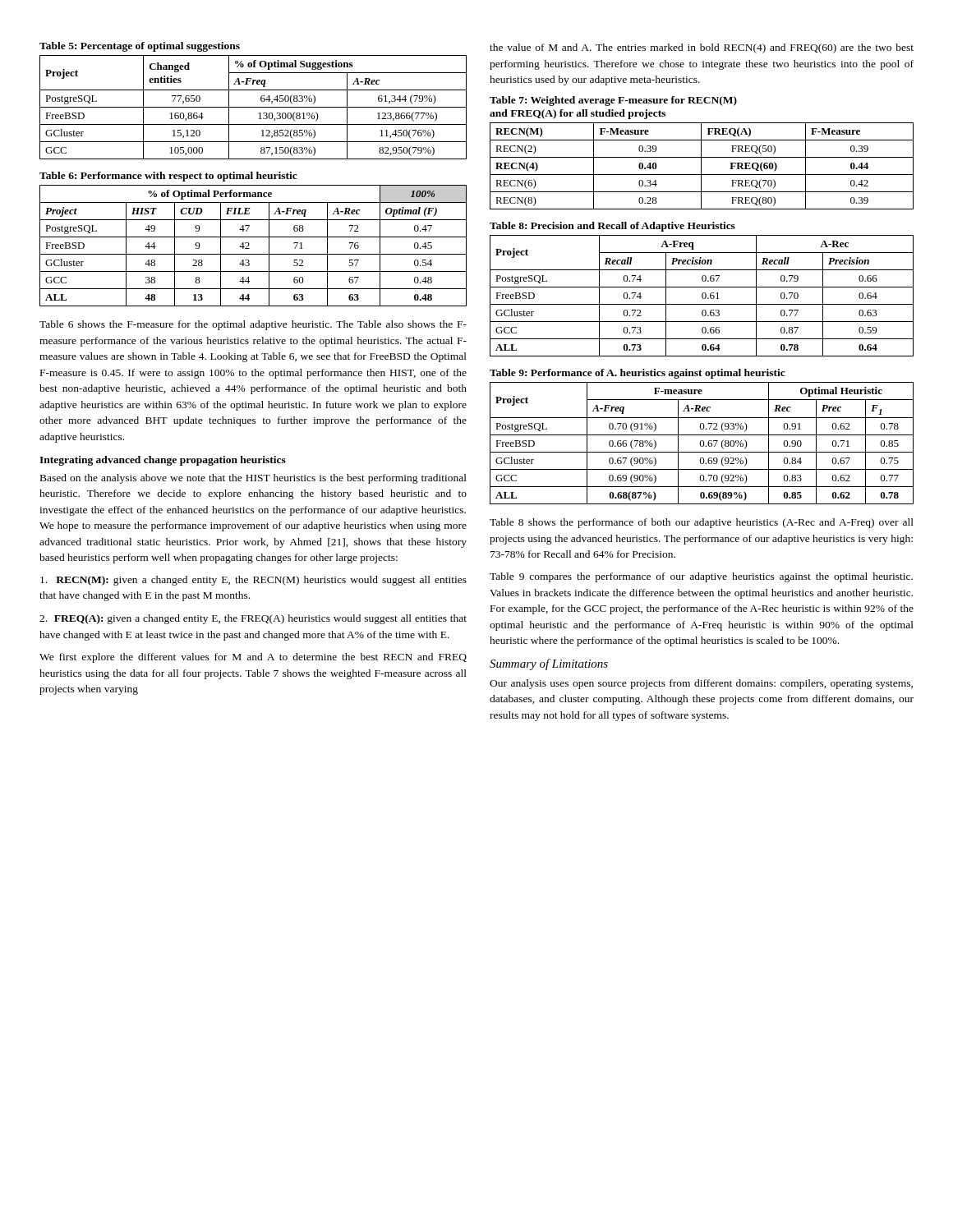Click the passage that begins "2. FREQ(A): given"
Screen dimensions: 1232x953
253,626
